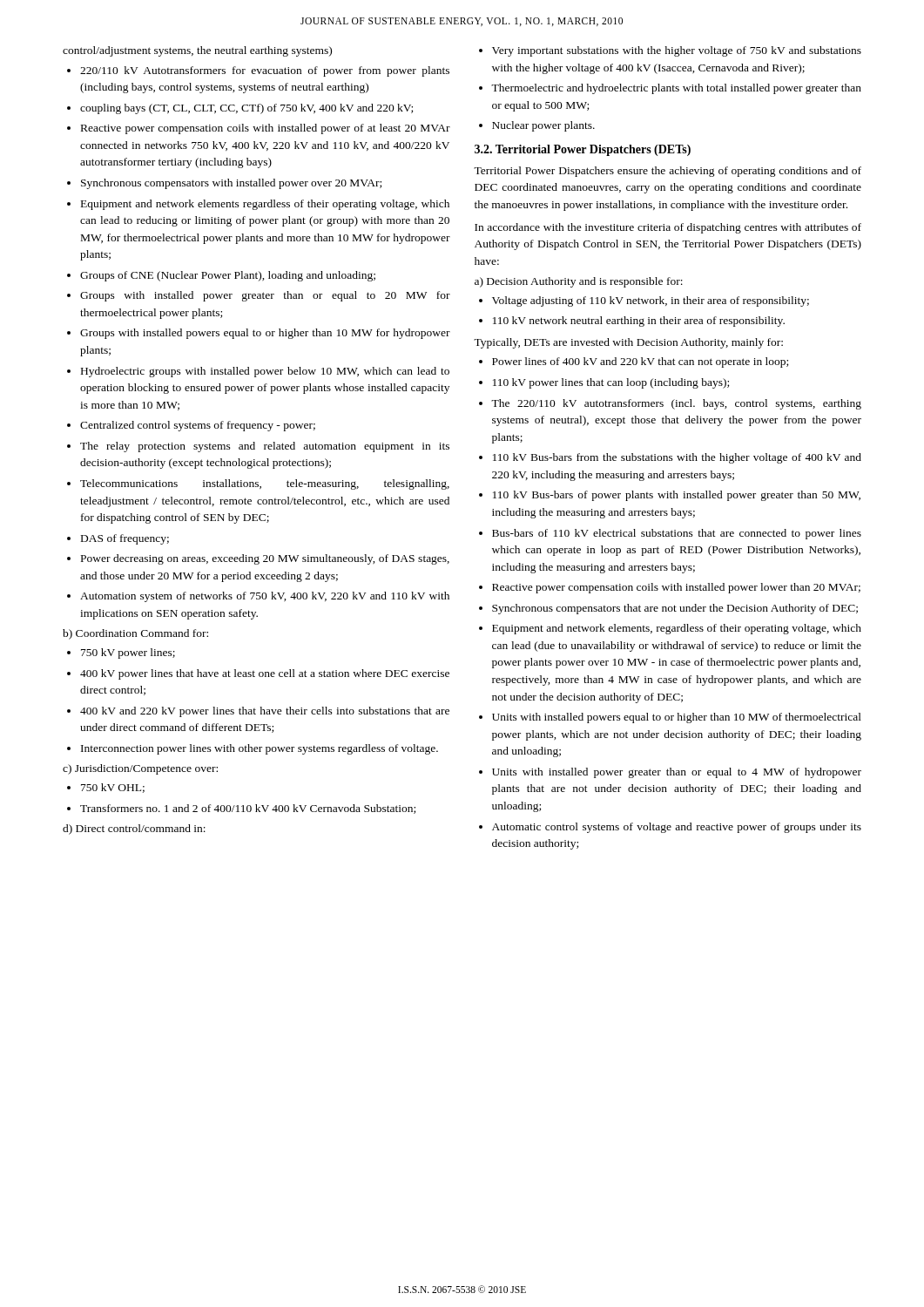Click on the text starting "Centralized control systems"
Viewport: 924px width, 1307px height.
[x=198, y=425]
